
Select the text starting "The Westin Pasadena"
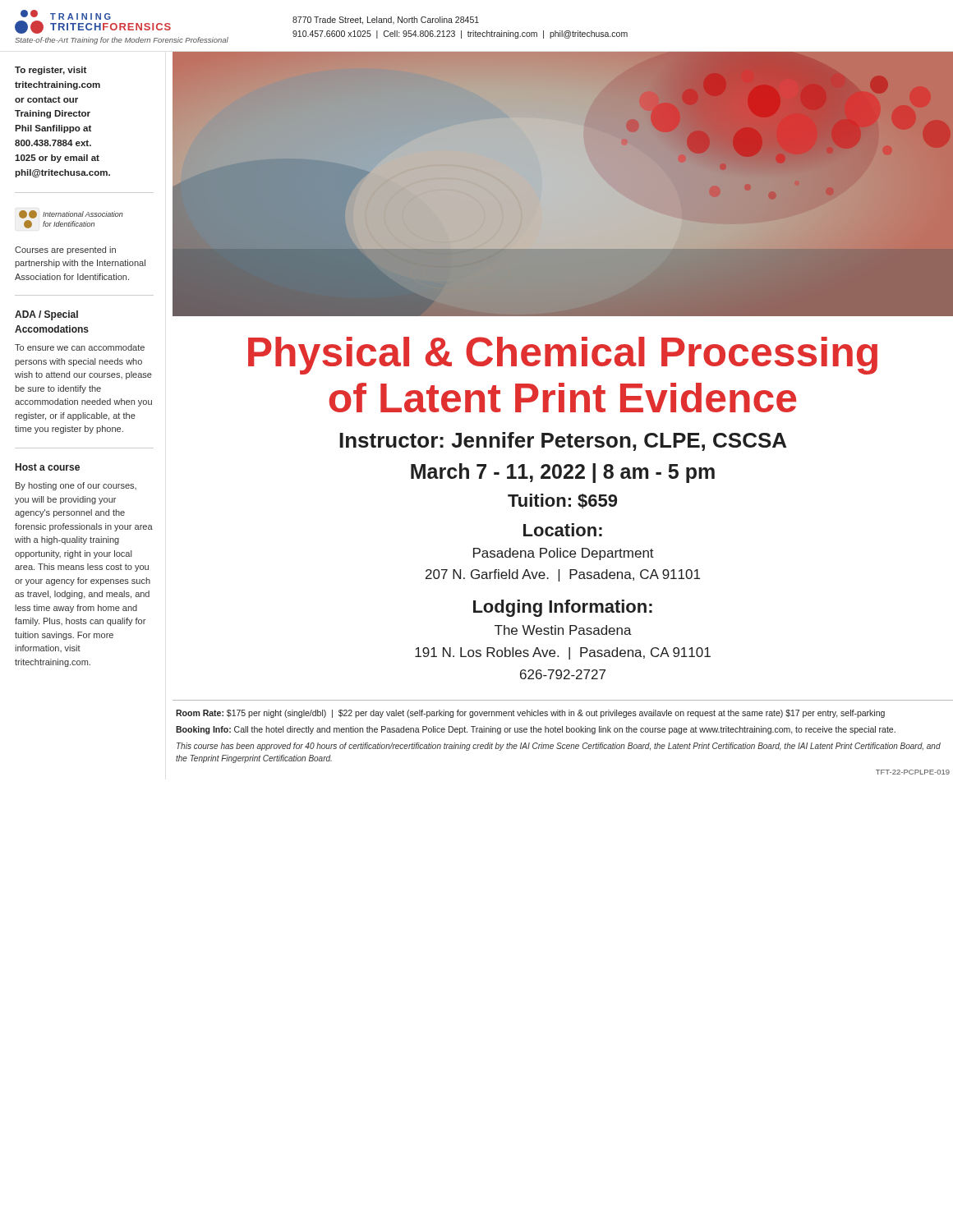(x=563, y=653)
